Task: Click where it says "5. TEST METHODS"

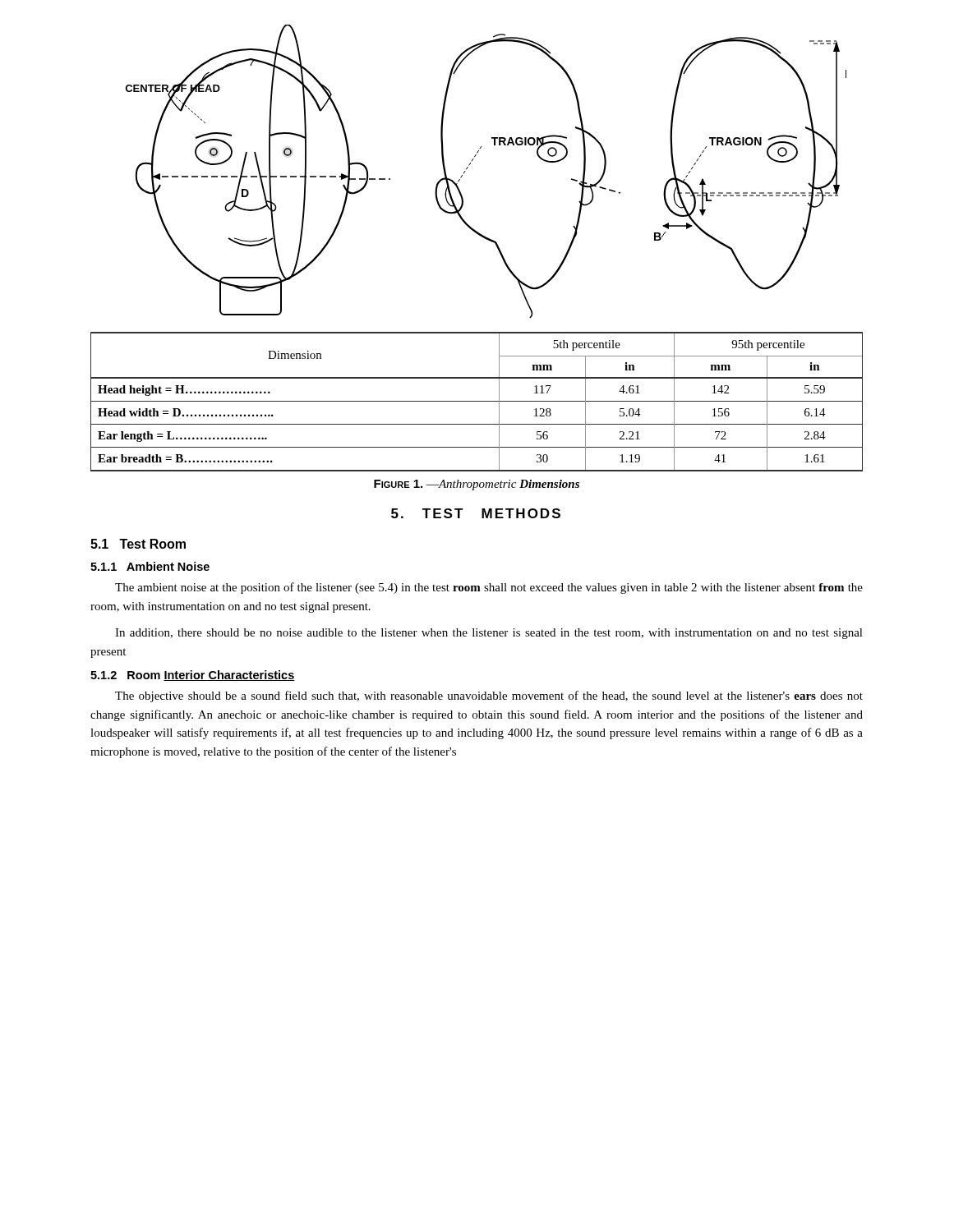Action: (x=477, y=514)
